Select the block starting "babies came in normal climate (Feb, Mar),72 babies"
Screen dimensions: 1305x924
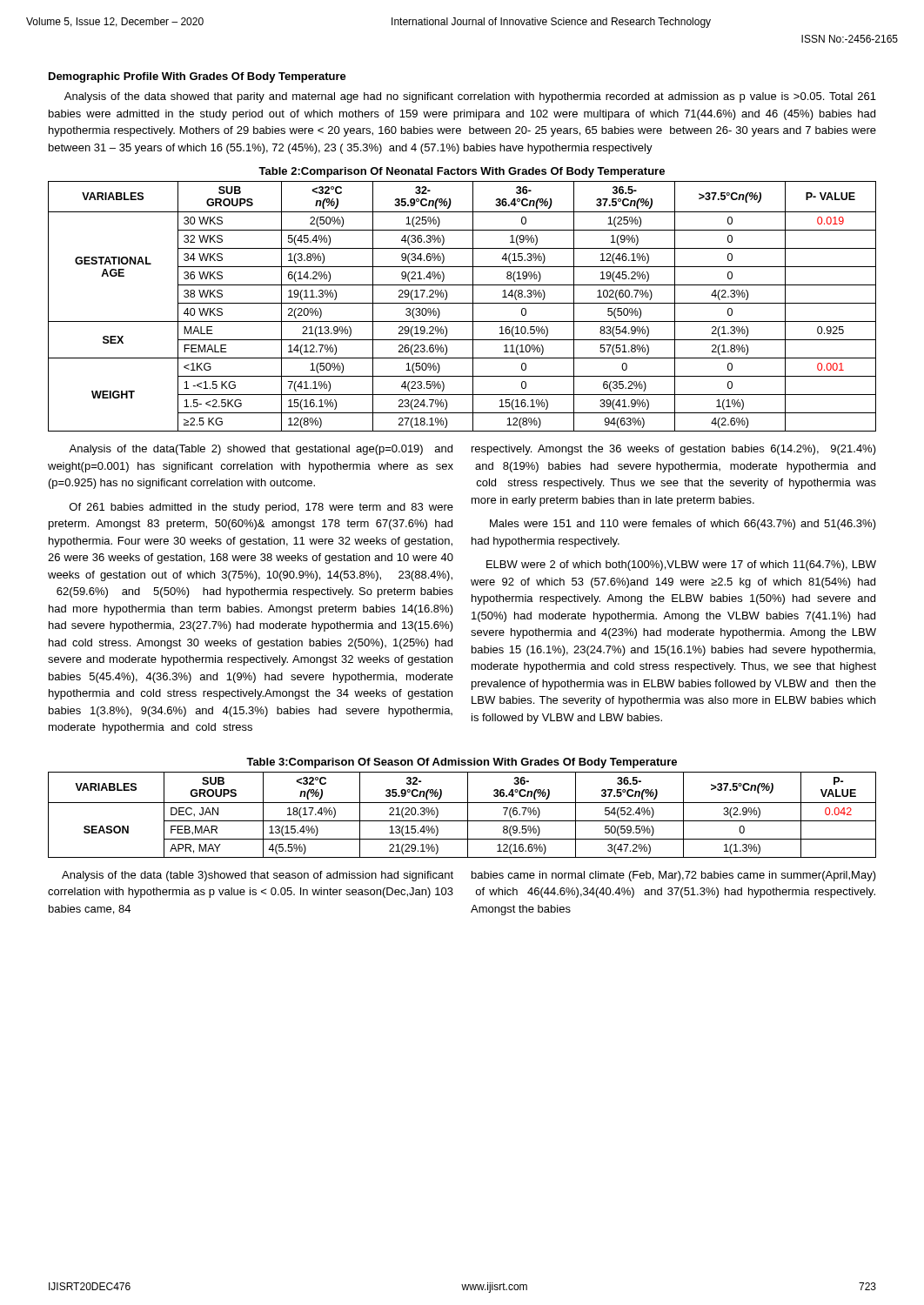673,891
